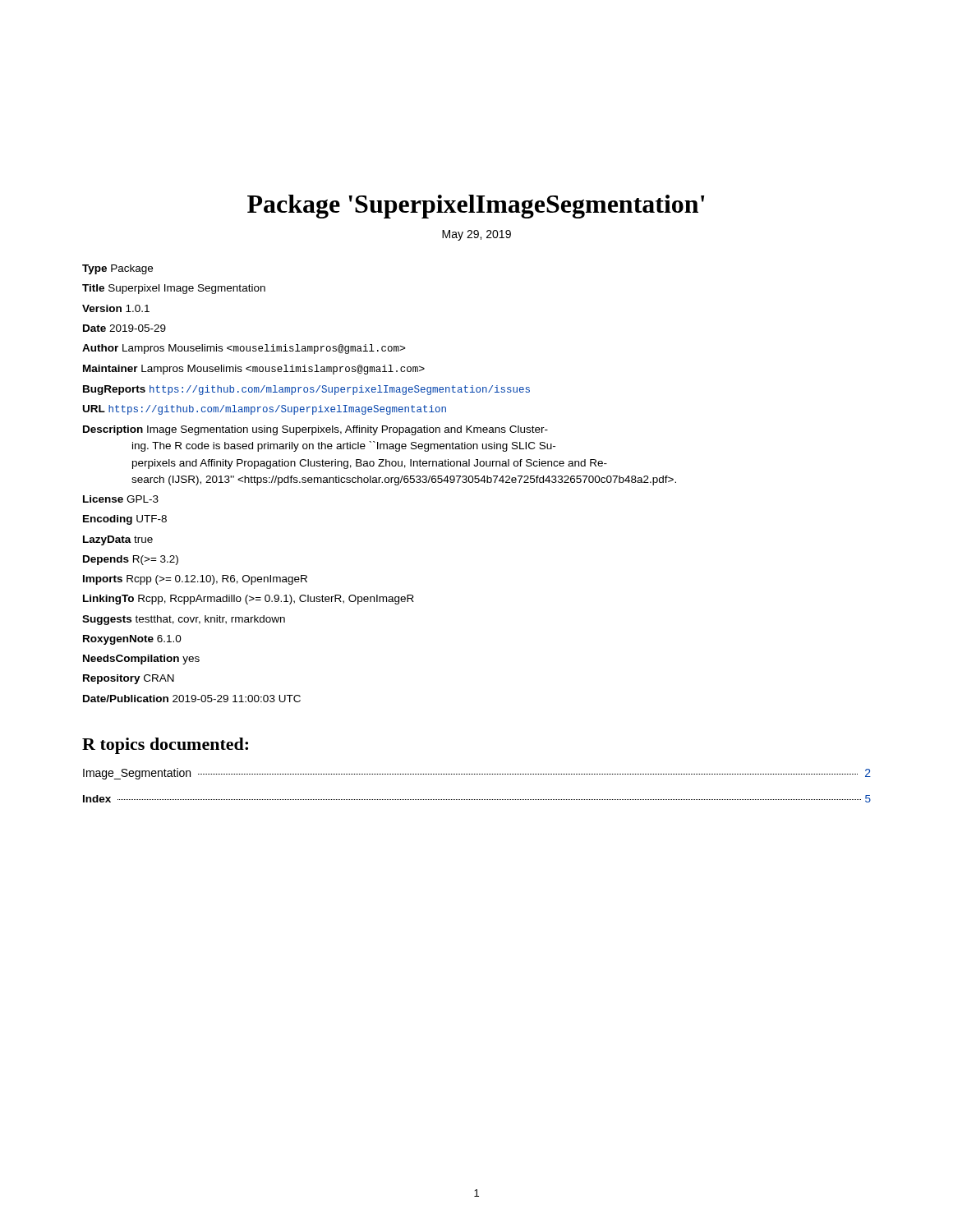Locate the text "Repository CRAN"

click(128, 678)
